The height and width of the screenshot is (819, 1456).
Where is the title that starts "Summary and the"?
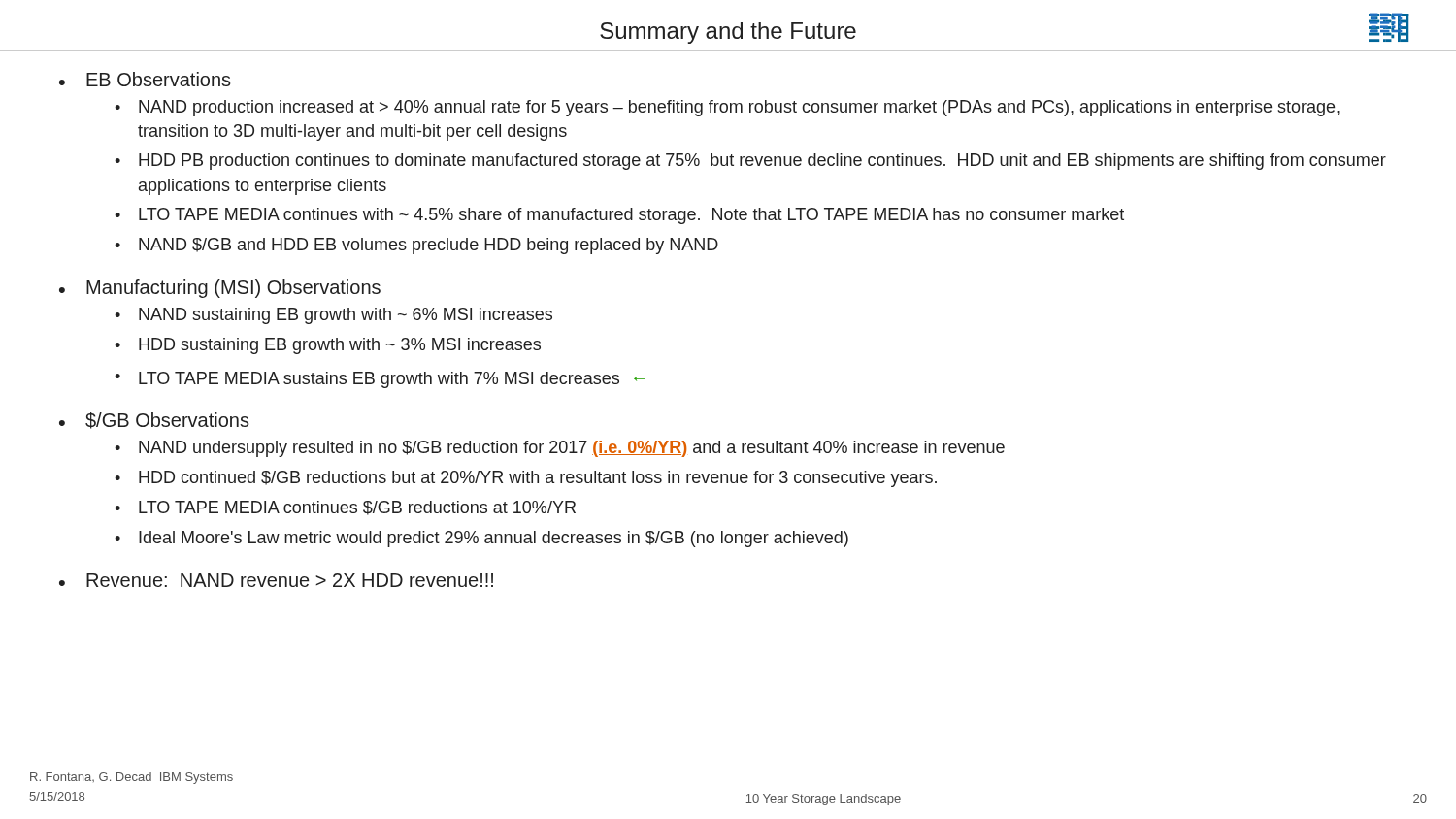725,28
